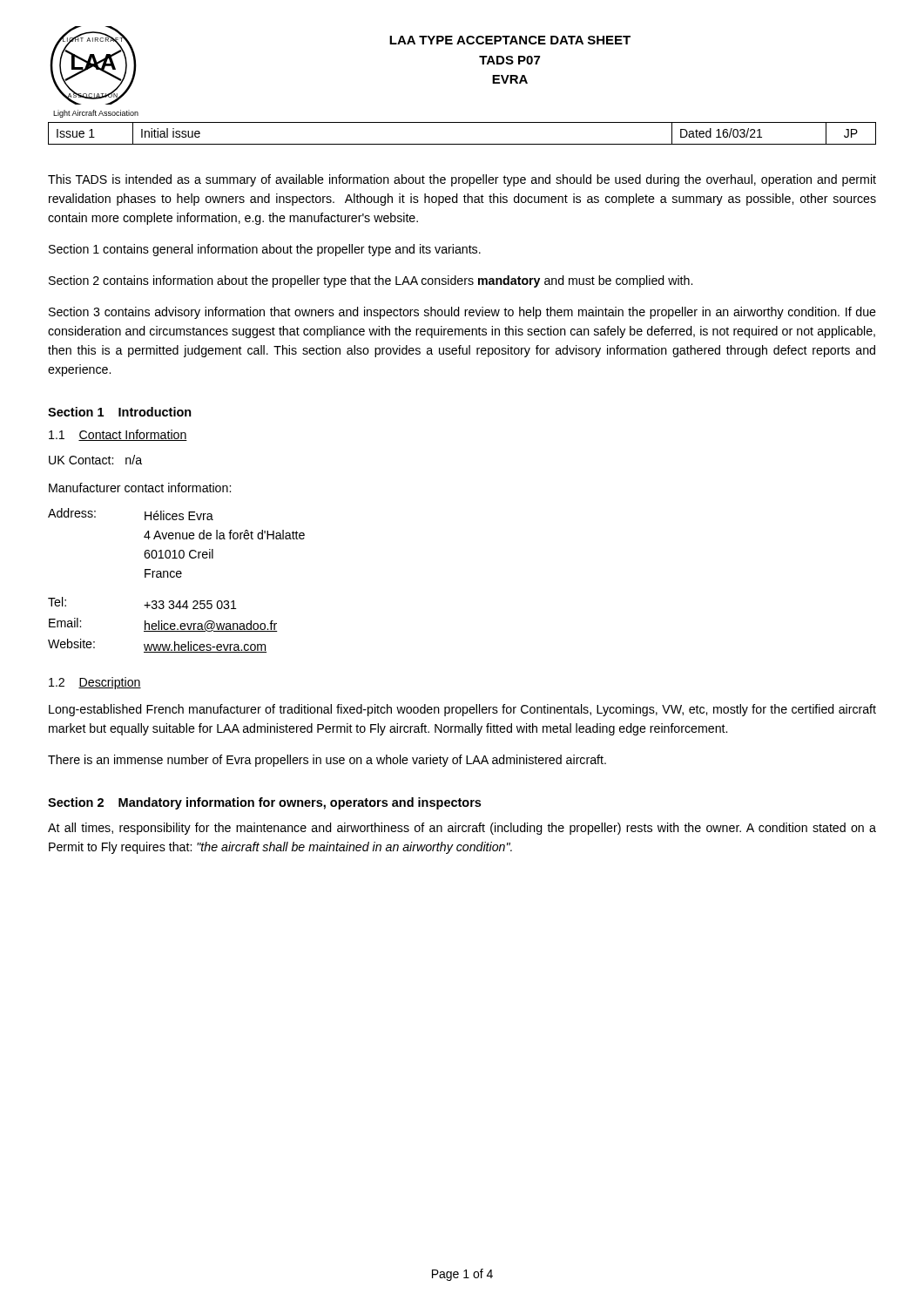The height and width of the screenshot is (1307, 924).
Task: Find "1 Contact Information" on this page
Action: 117,435
